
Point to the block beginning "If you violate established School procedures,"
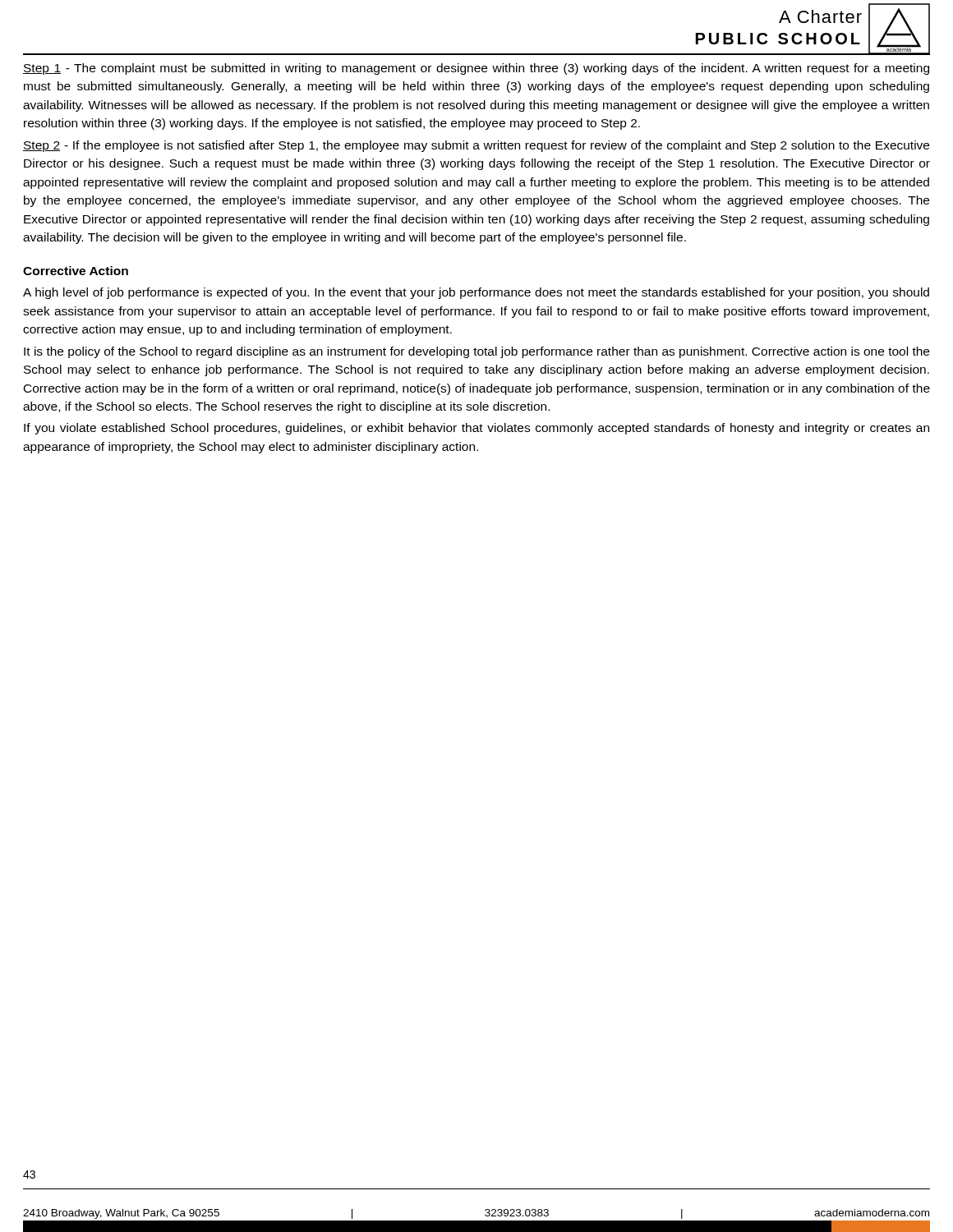[476, 437]
